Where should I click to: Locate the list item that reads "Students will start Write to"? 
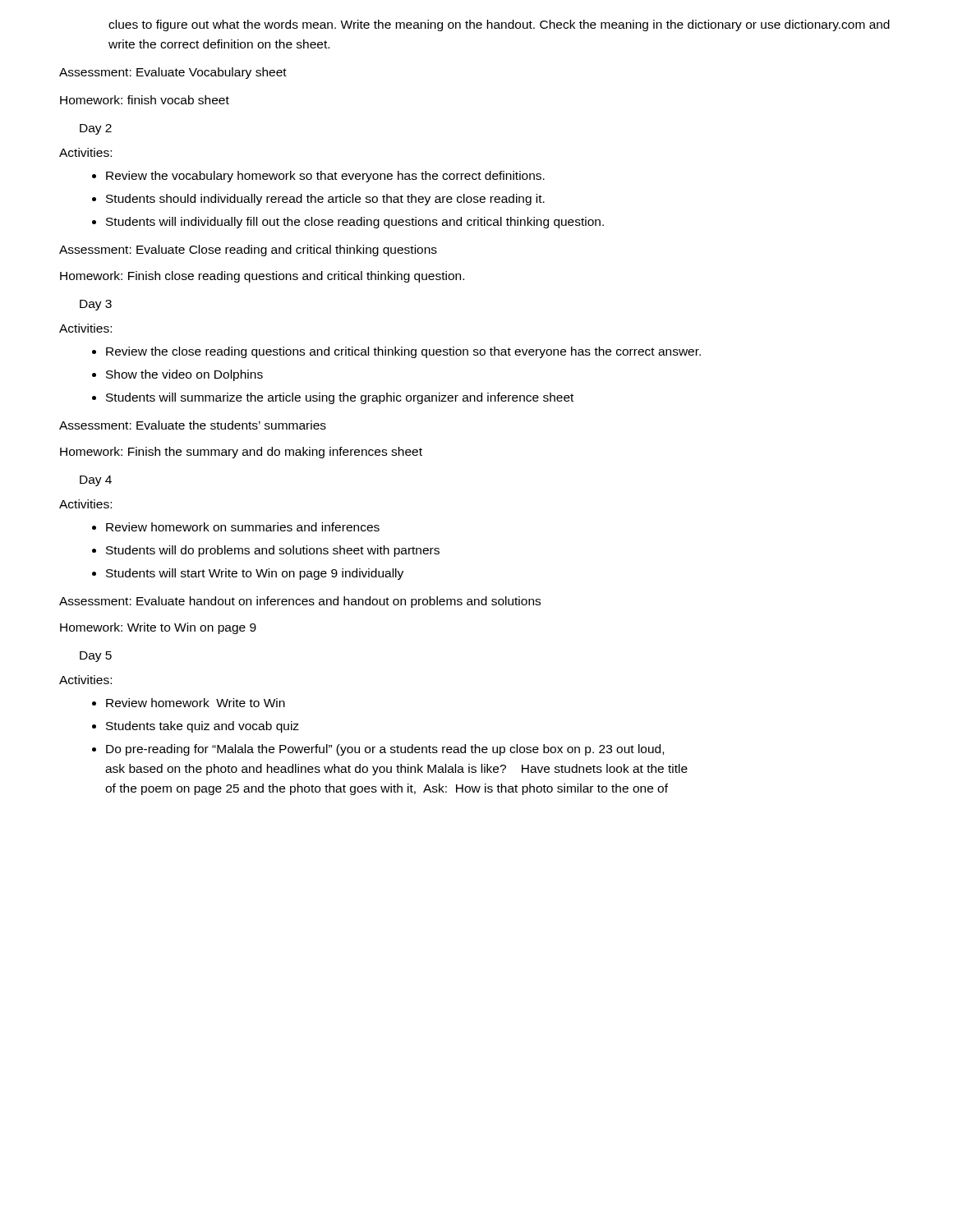click(x=254, y=573)
